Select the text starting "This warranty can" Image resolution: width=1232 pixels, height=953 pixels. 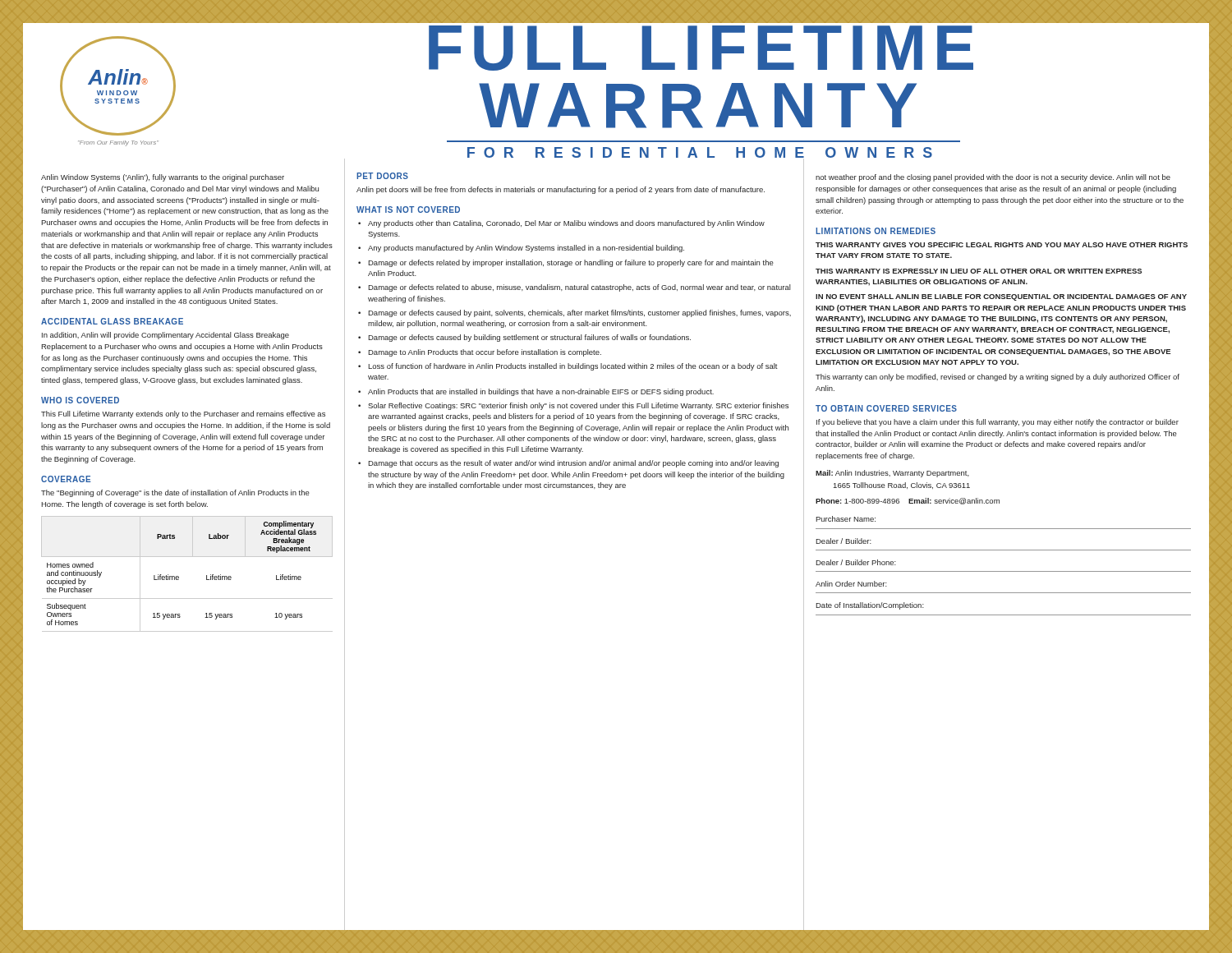click(997, 383)
